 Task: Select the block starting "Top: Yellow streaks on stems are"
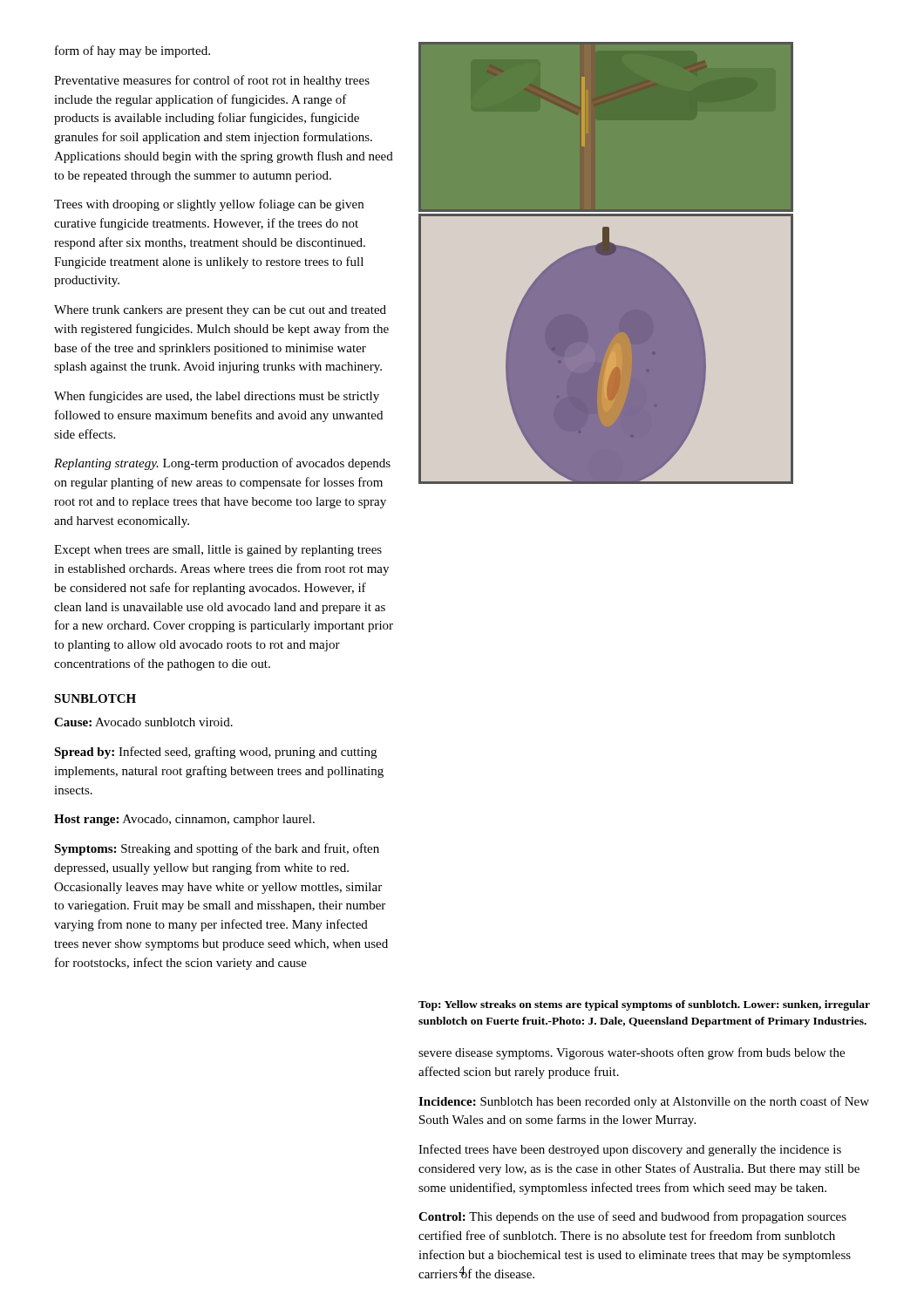click(x=644, y=1013)
